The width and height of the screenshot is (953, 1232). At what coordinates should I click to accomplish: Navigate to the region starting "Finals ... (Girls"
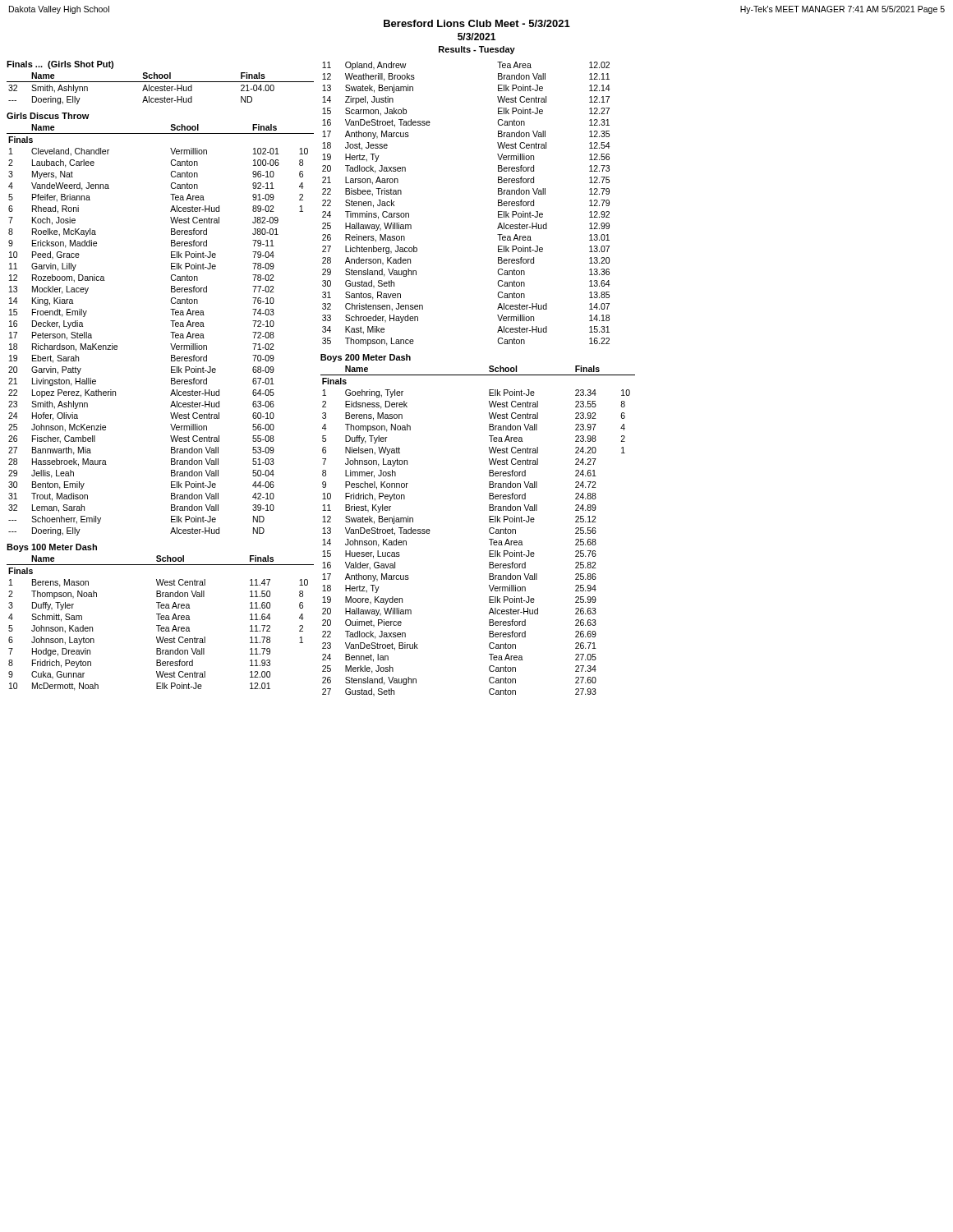(60, 64)
